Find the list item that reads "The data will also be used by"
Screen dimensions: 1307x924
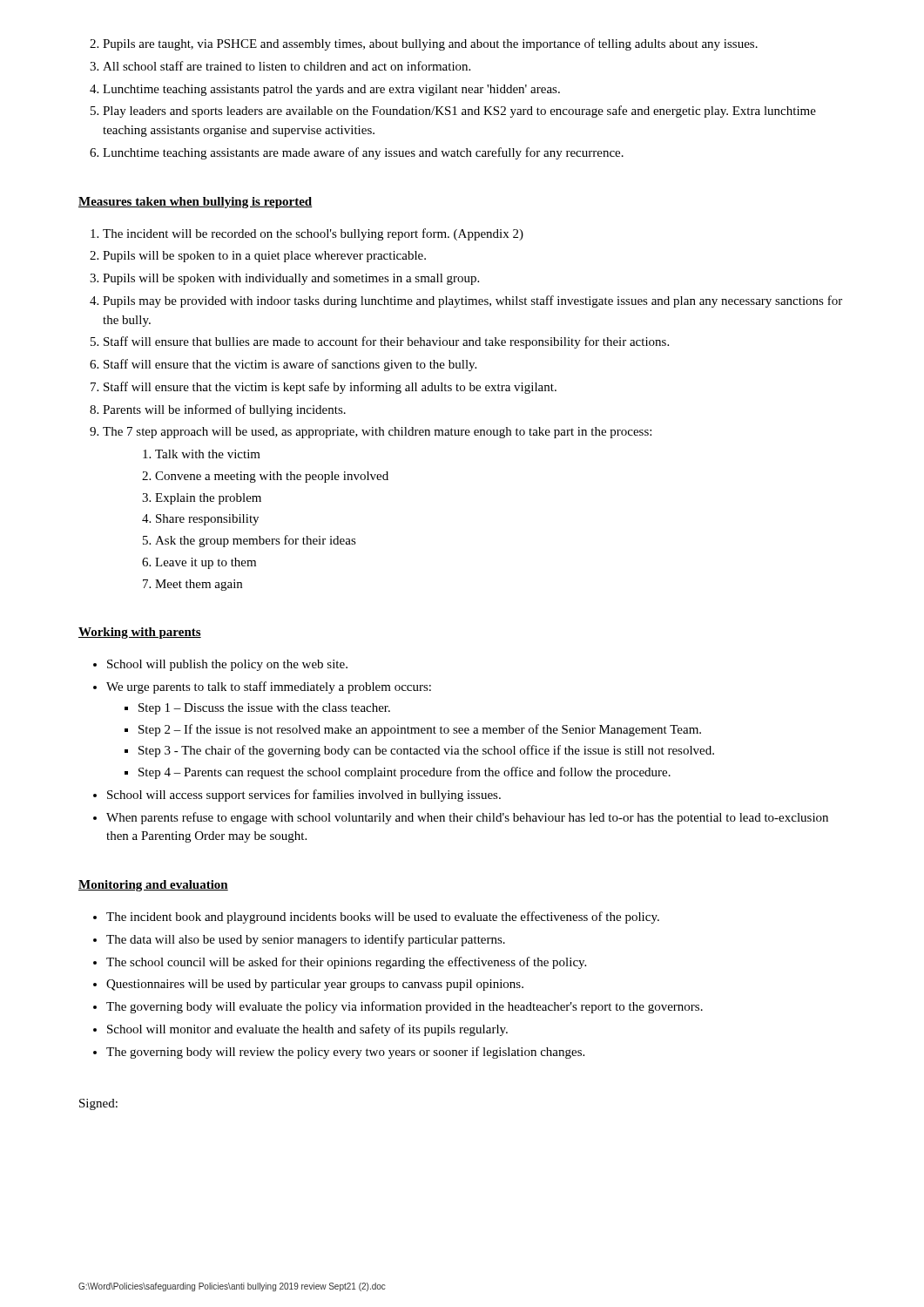476,940
